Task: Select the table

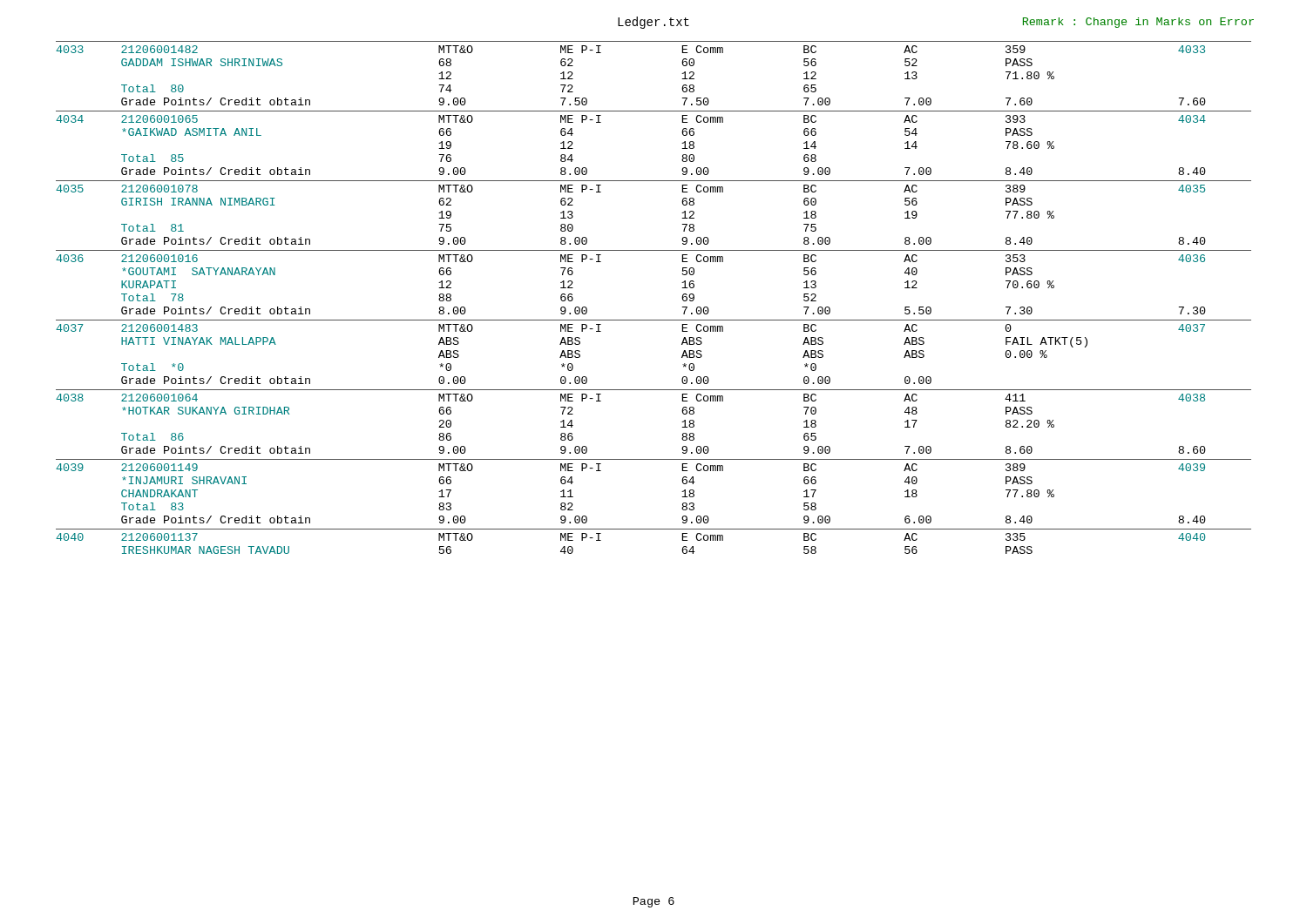Action: [654, 298]
